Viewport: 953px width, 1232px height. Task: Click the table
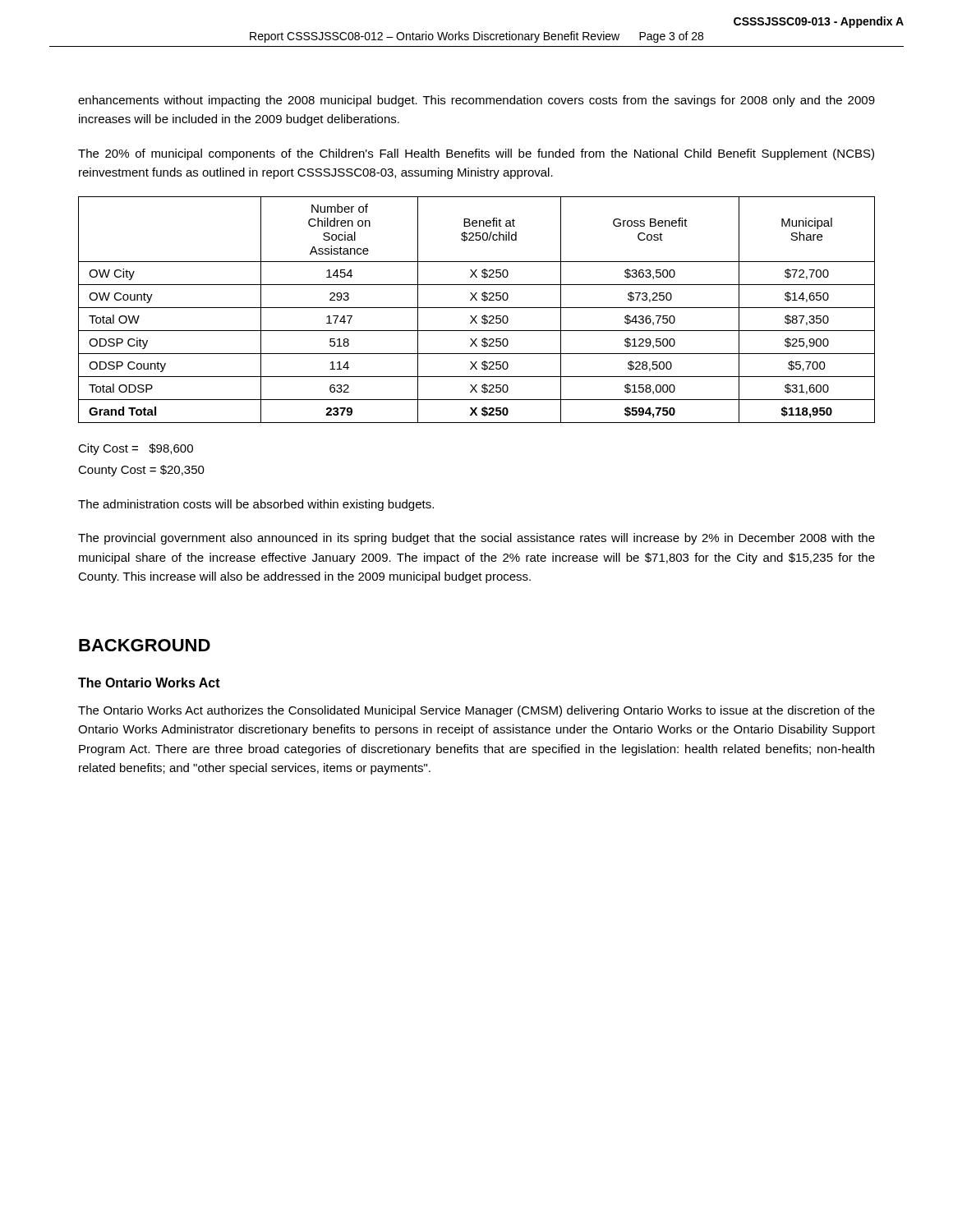[476, 310]
